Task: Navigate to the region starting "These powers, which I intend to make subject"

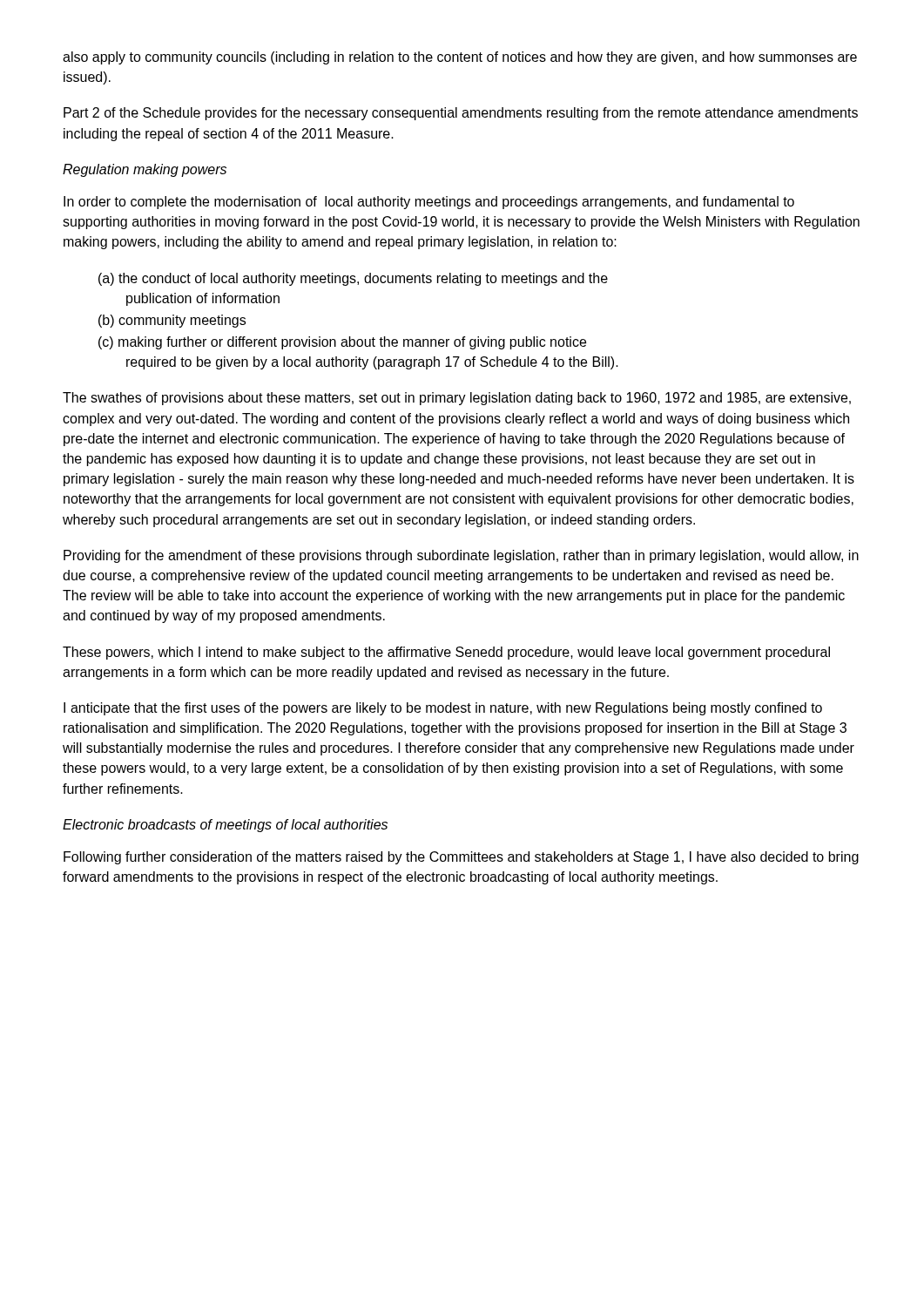Action: (447, 662)
